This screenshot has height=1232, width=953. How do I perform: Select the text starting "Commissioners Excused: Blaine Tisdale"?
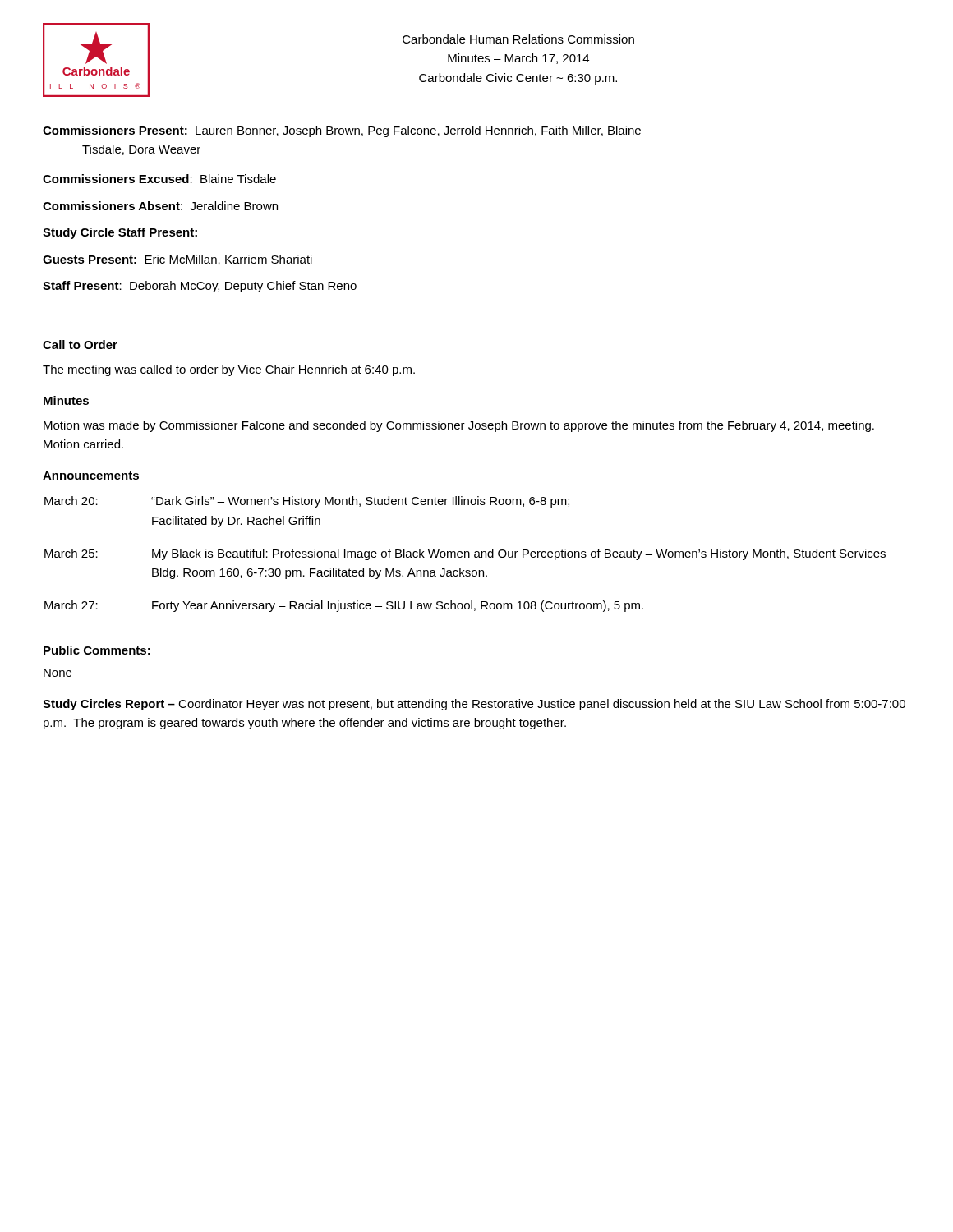click(x=159, y=179)
